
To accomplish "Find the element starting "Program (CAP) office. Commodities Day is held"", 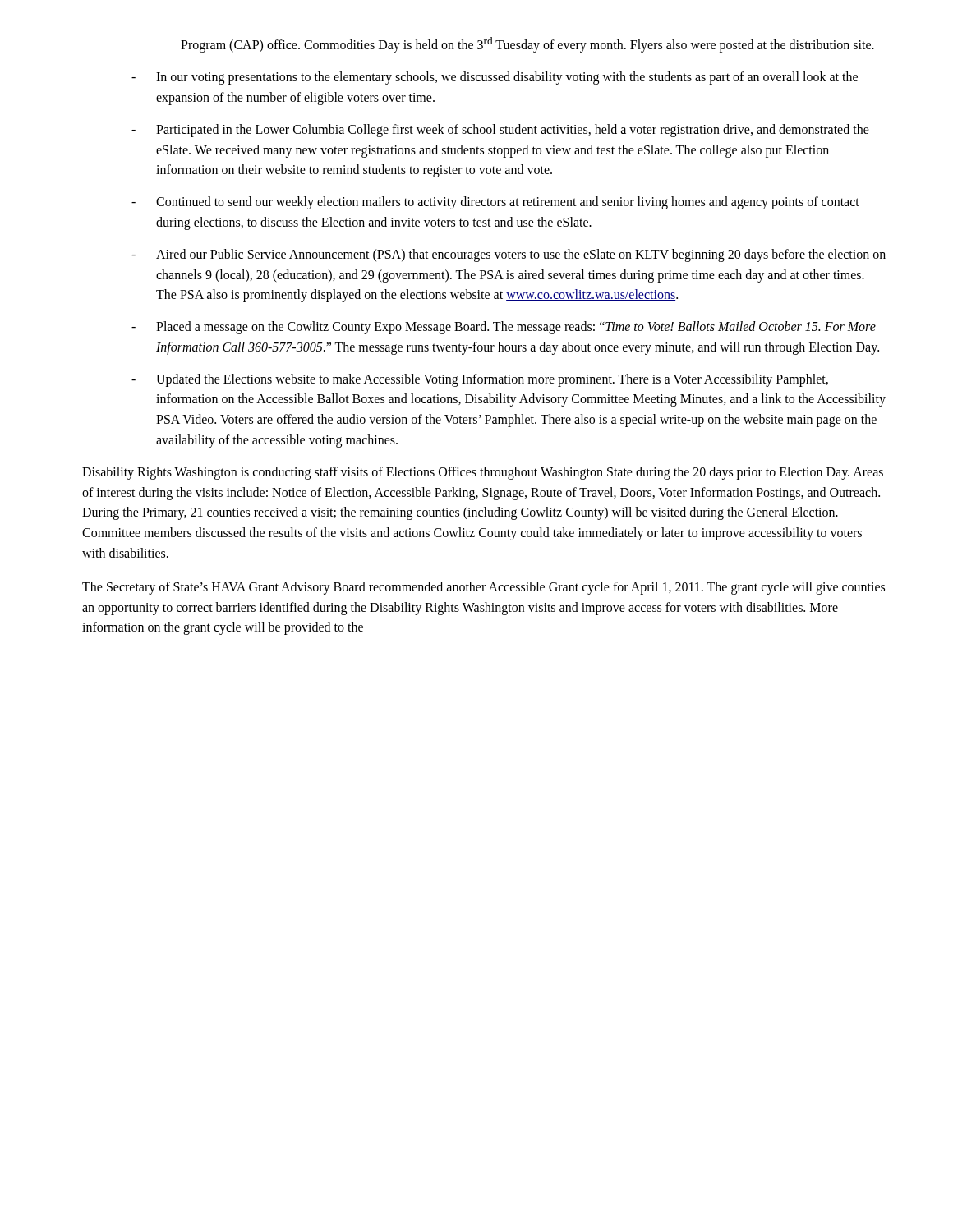I will tap(528, 43).
